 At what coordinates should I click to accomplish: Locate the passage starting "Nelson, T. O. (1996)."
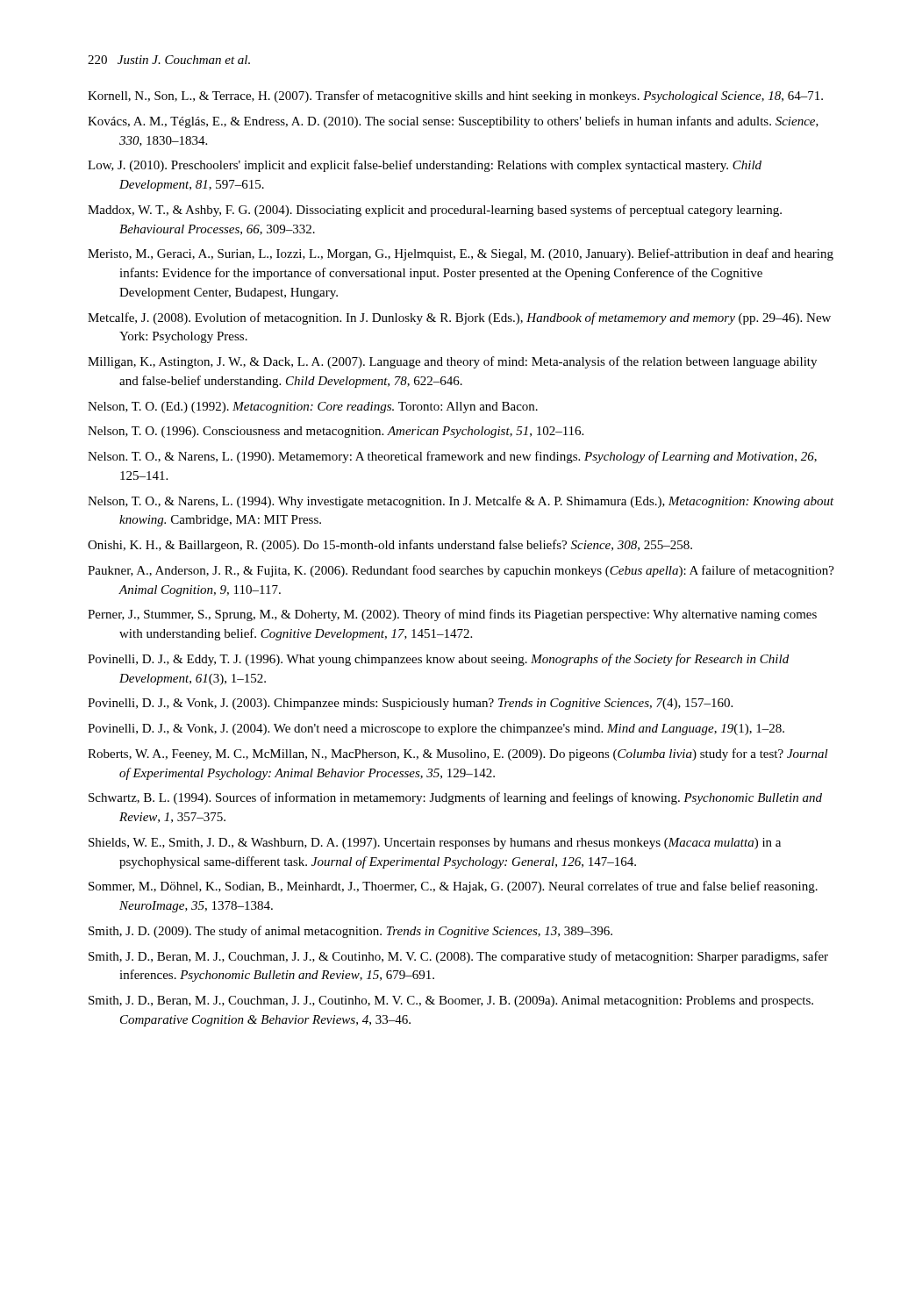point(336,431)
